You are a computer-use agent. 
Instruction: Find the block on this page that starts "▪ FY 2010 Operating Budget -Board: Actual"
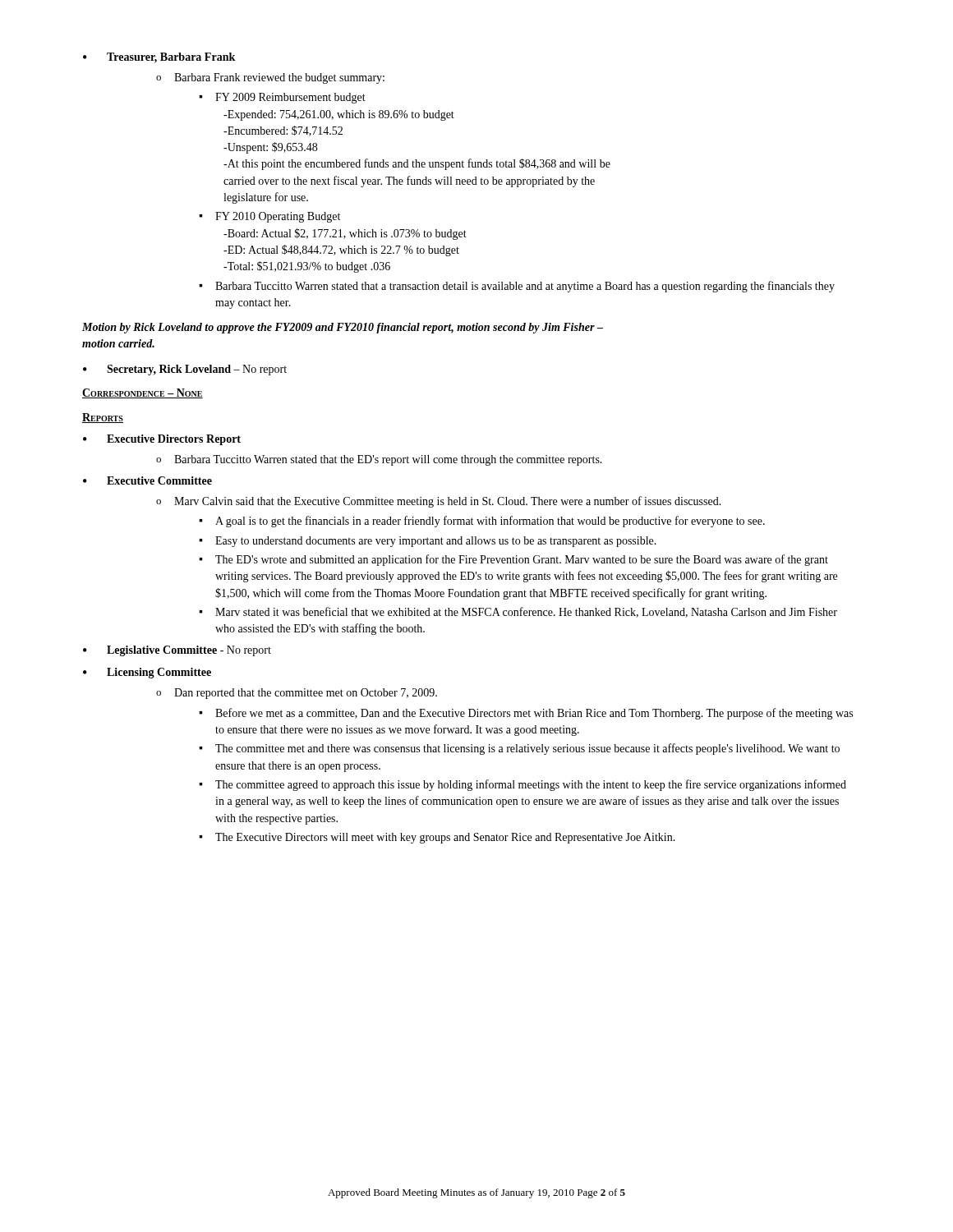click(269, 217)
